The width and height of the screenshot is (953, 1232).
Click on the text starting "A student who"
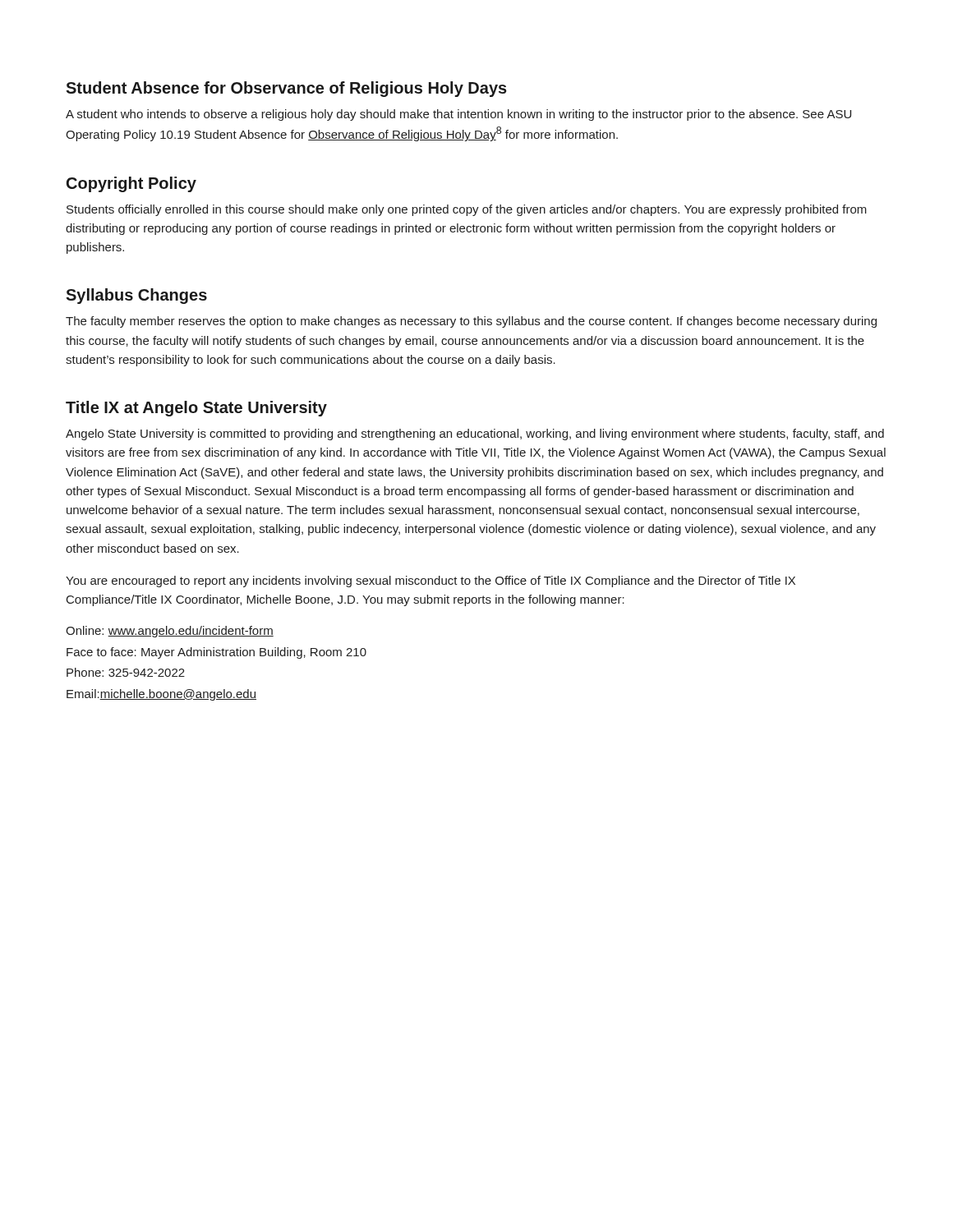(459, 124)
